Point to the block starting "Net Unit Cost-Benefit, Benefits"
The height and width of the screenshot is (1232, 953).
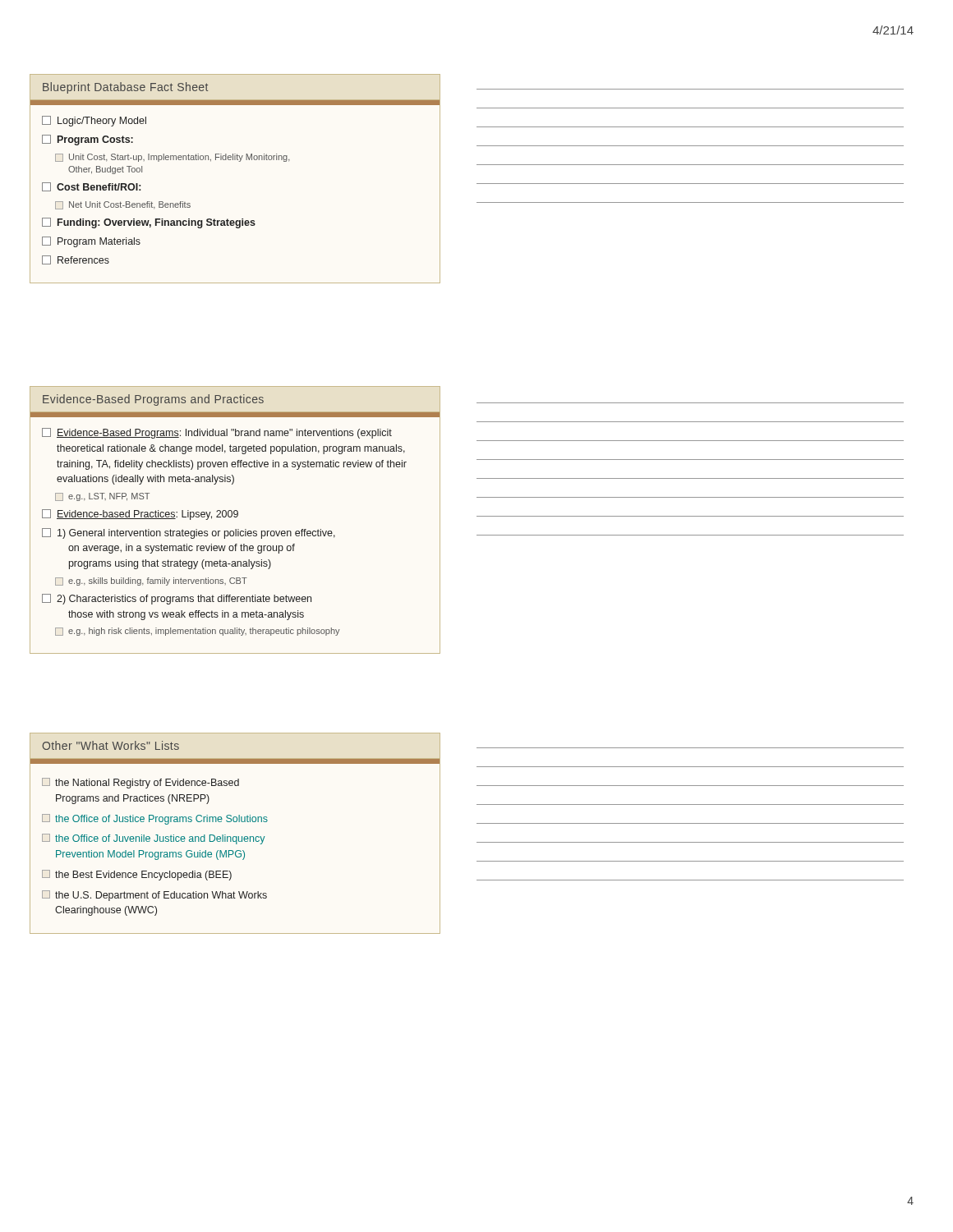point(123,205)
